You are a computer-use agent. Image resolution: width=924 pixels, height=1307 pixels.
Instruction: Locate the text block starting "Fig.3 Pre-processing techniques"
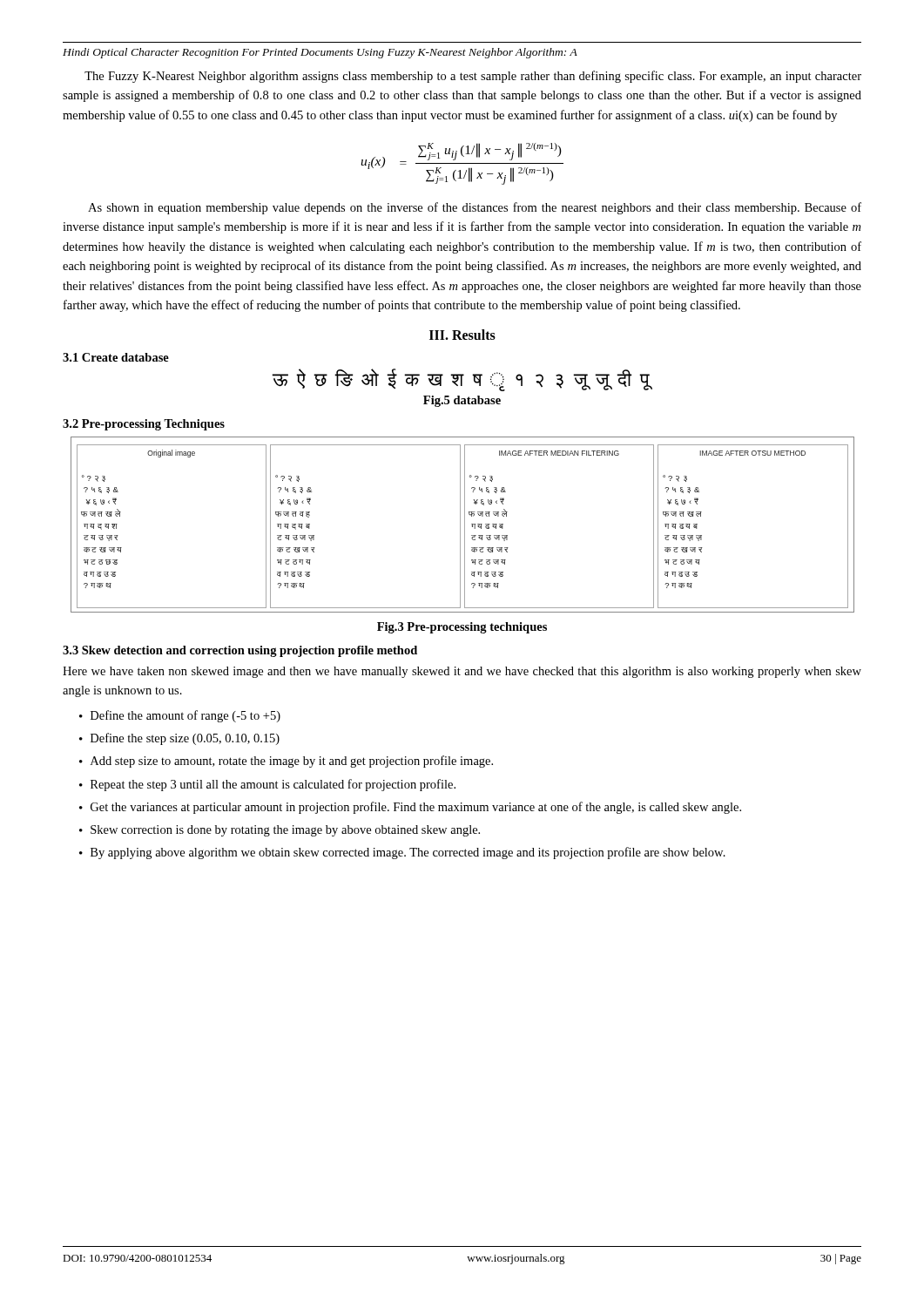(462, 627)
